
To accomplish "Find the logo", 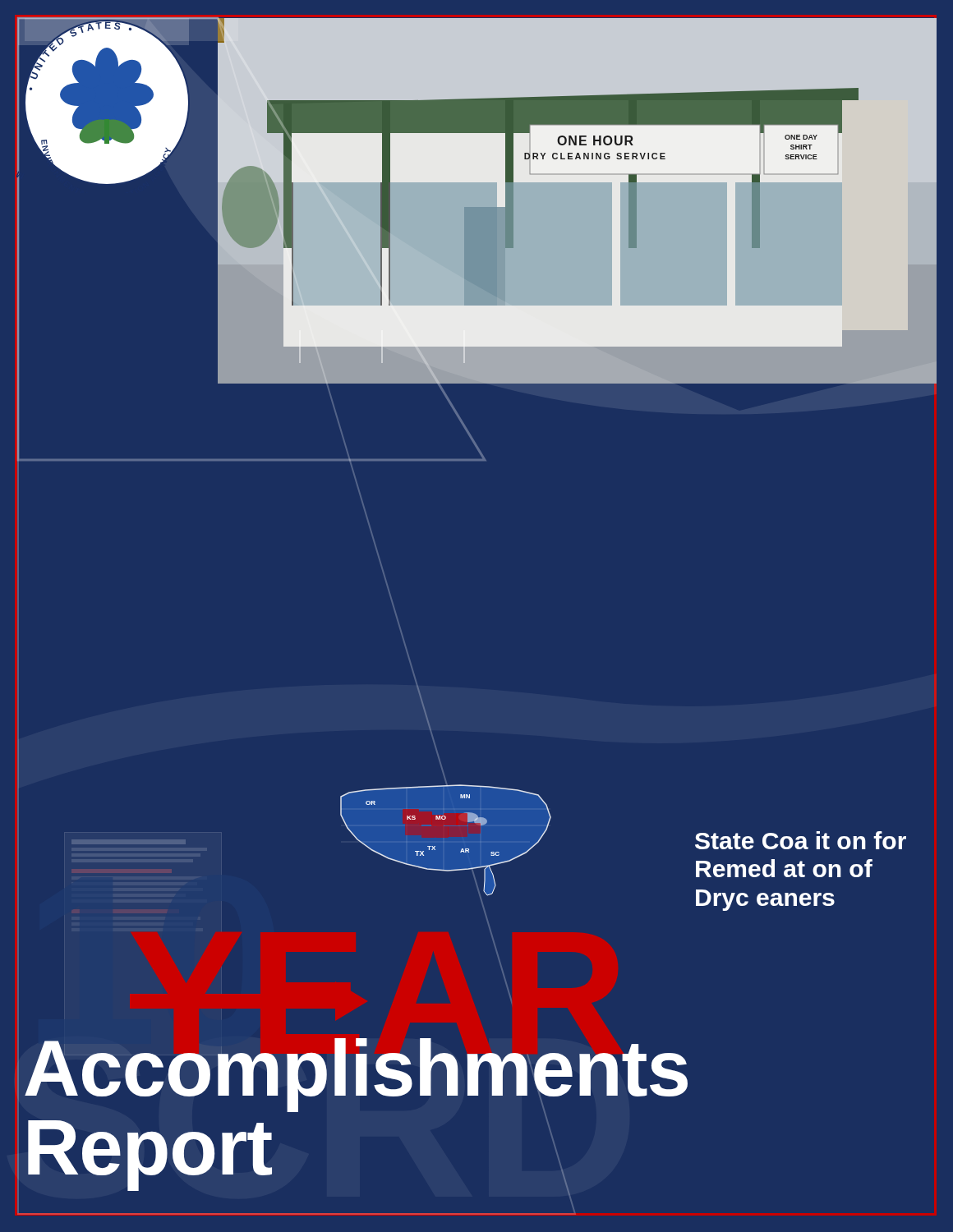I will (x=107, y=103).
